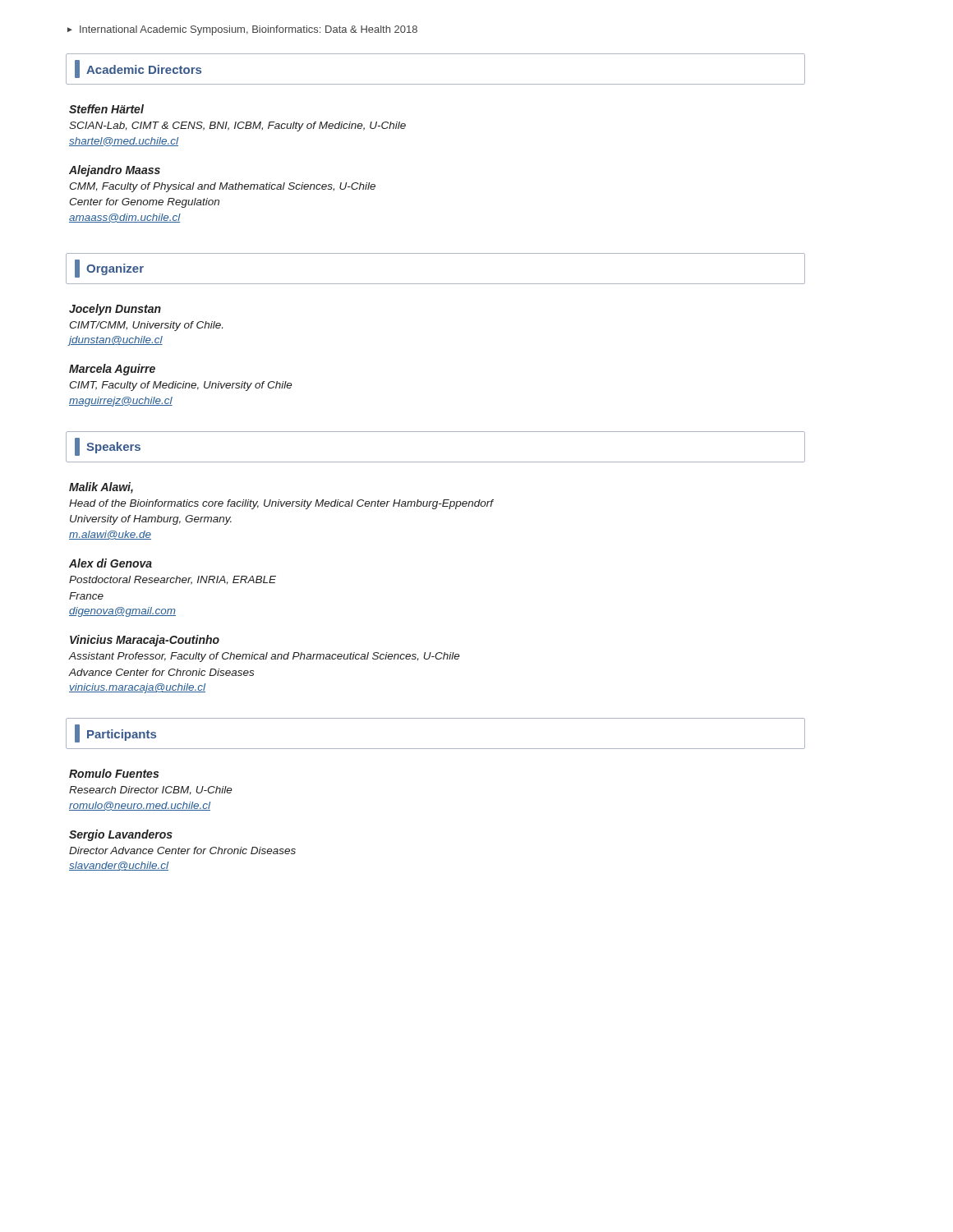The width and height of the screenshot is (953, 1232).
Task: Find the text starting "Steffen Härtel SCIAN-Lab,"
Action: click(106, 109)
